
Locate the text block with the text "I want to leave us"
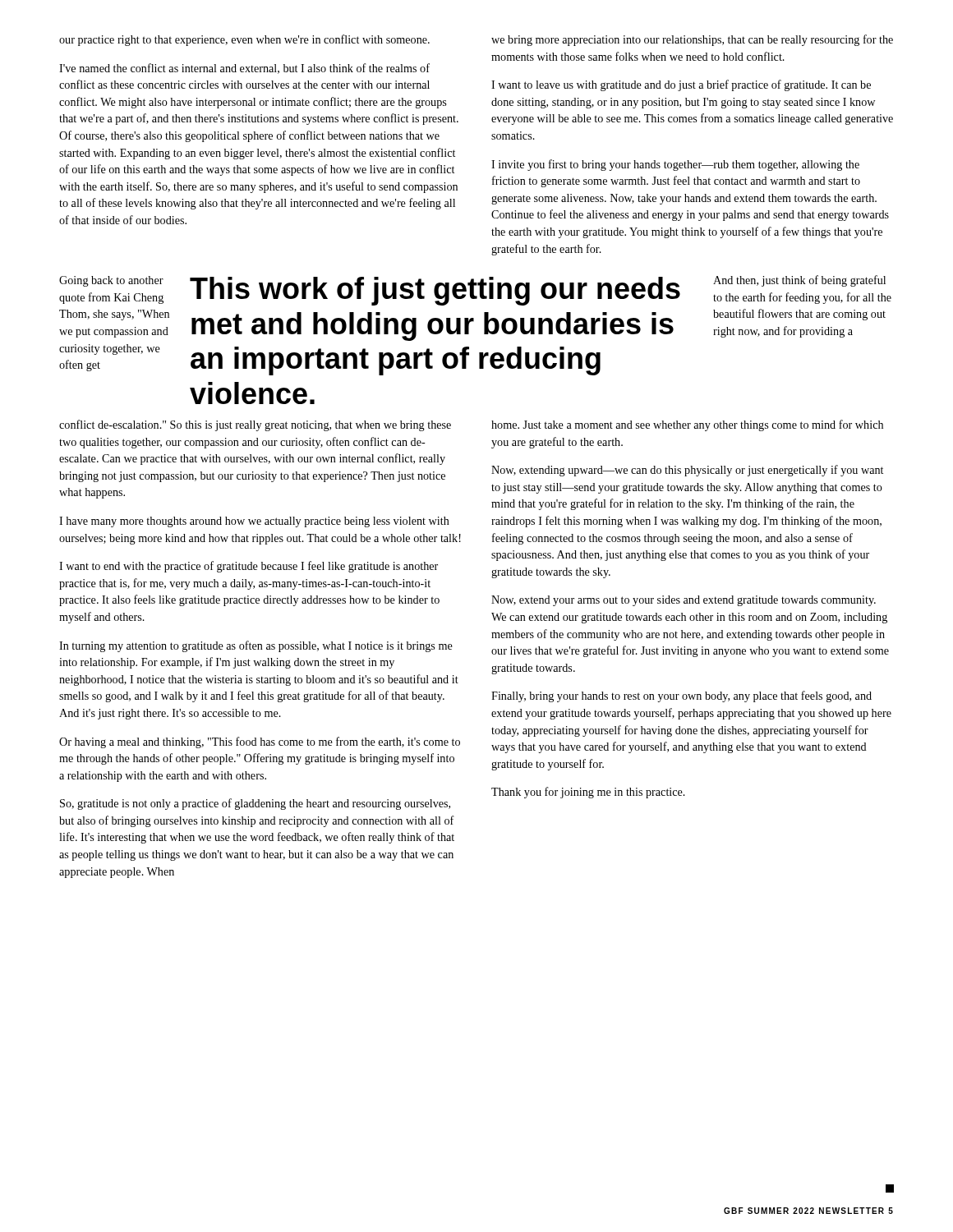[692, 110]
